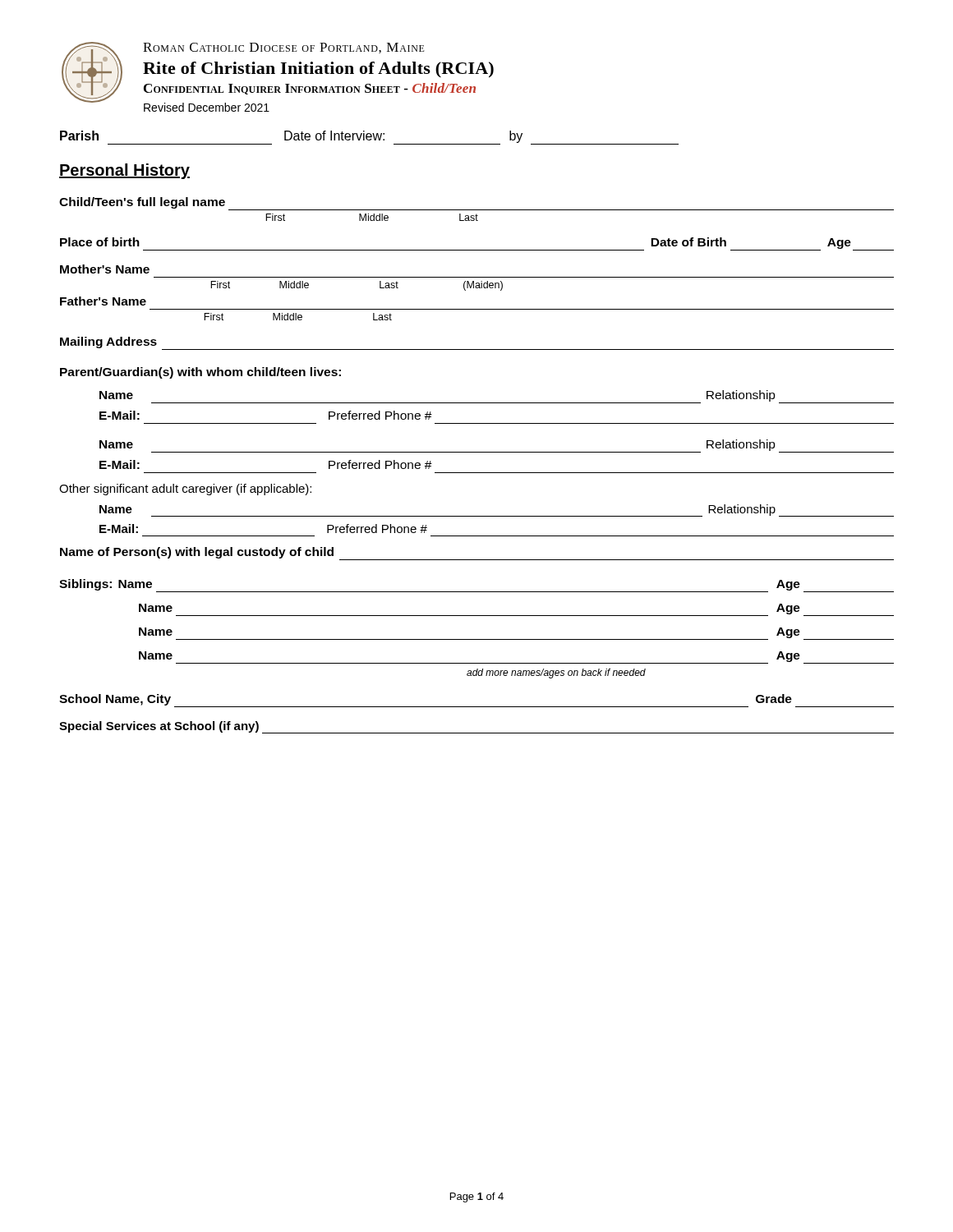The height and width of the screenshot is (1232, 953).
Task: Find the block on this page that starts "Child/Teen's full legal name First Middle"
Action: point(476,209)
